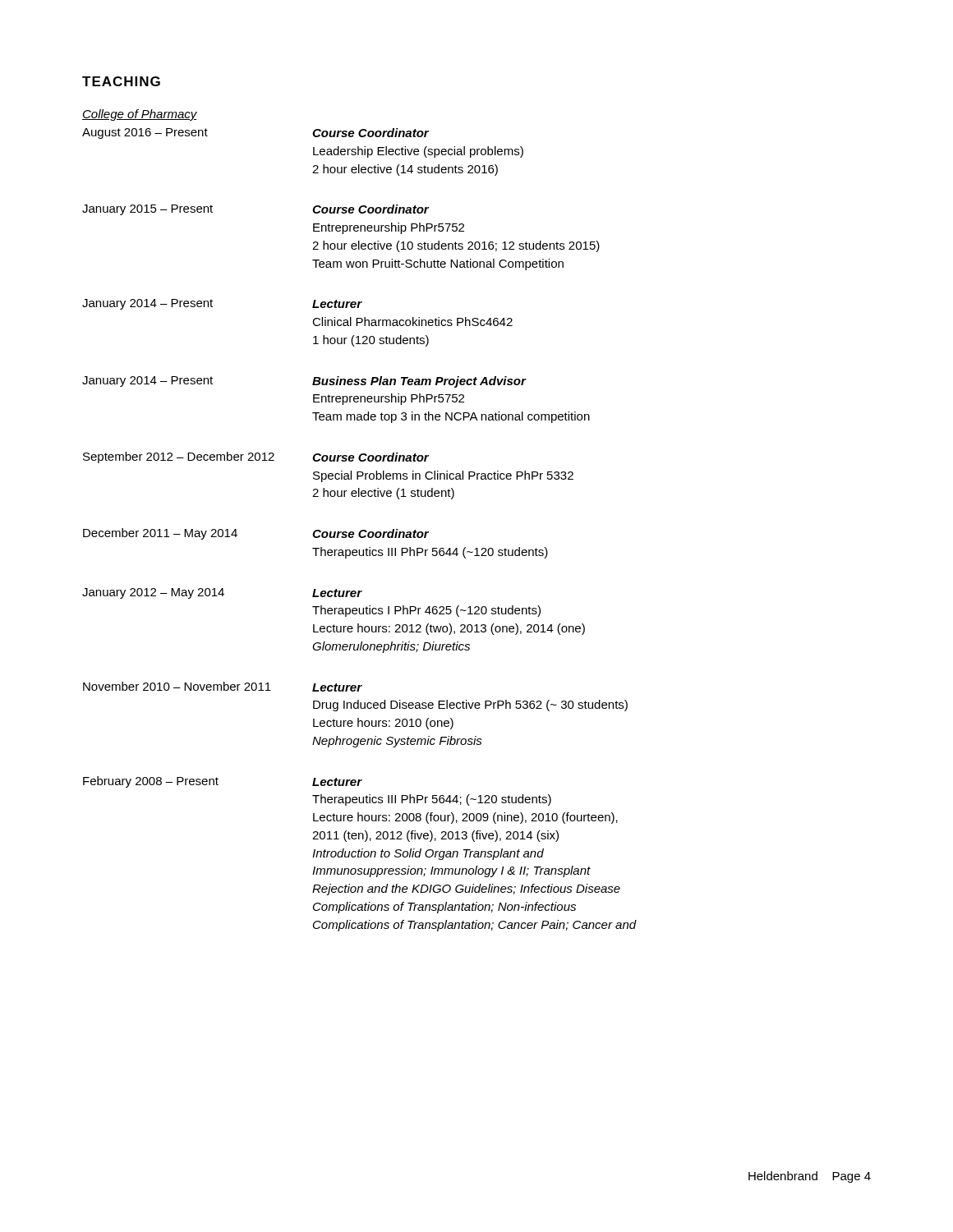The image size is (953, 1232).
Task: Where is the passage that starts "January 2015 – Present Course Coordinator Entrepreneurship PhPr5752"?
Action: click(x=476, y=236)
